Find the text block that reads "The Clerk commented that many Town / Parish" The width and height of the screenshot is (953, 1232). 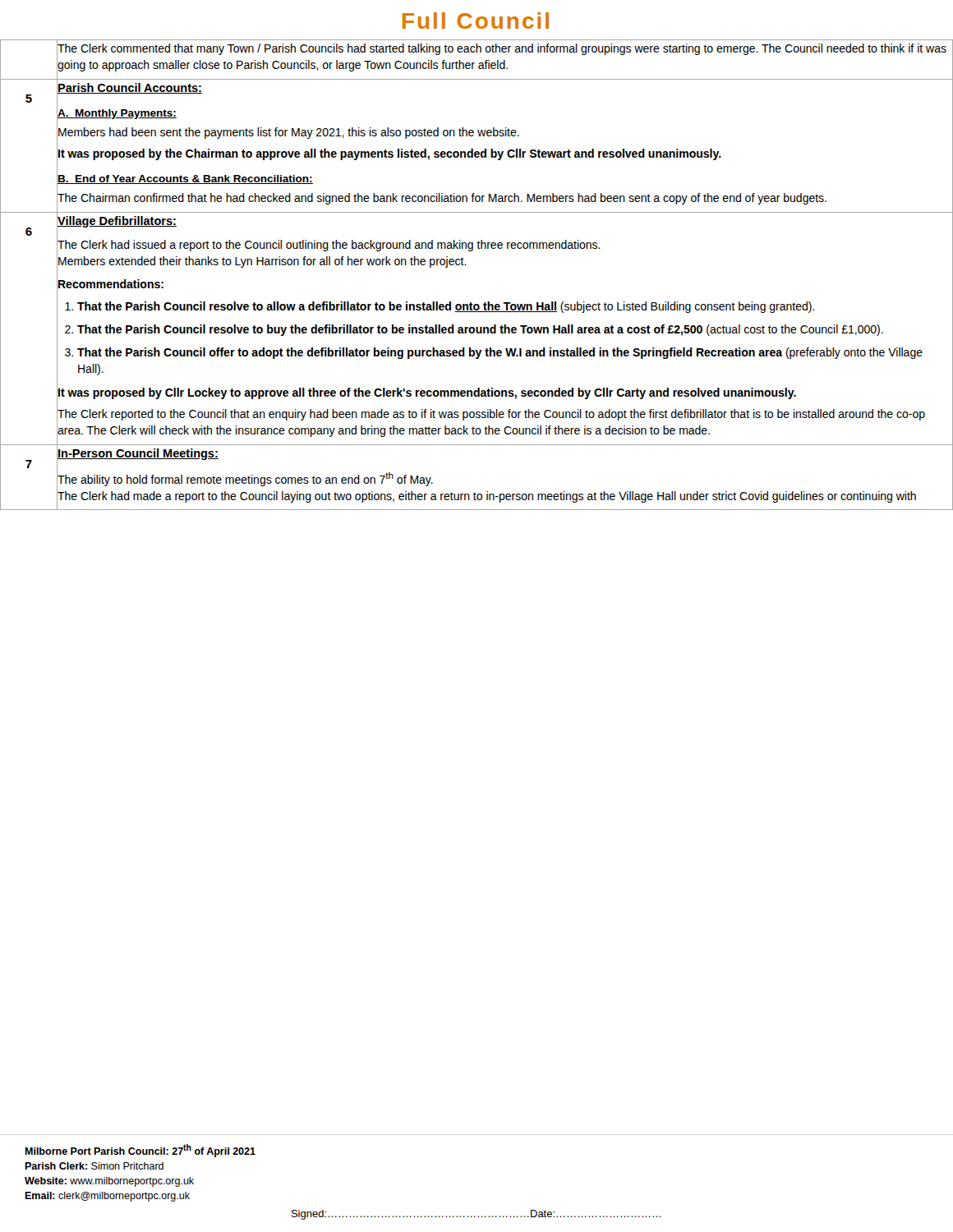tap(505, 57)
